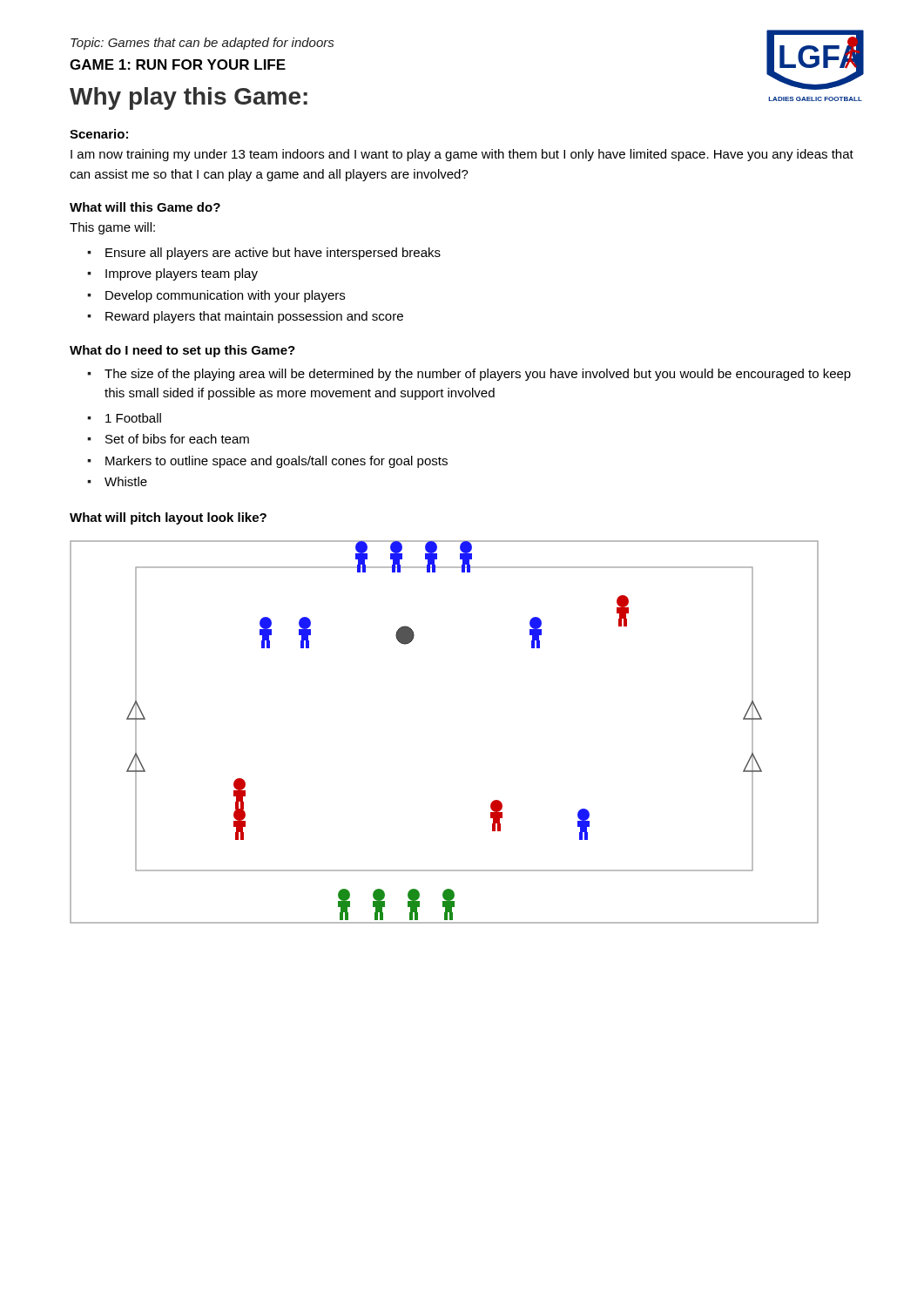Navigate to the block starting "Why play this"
Viewport: 924px width, 1307px height.
coord(190,96)
